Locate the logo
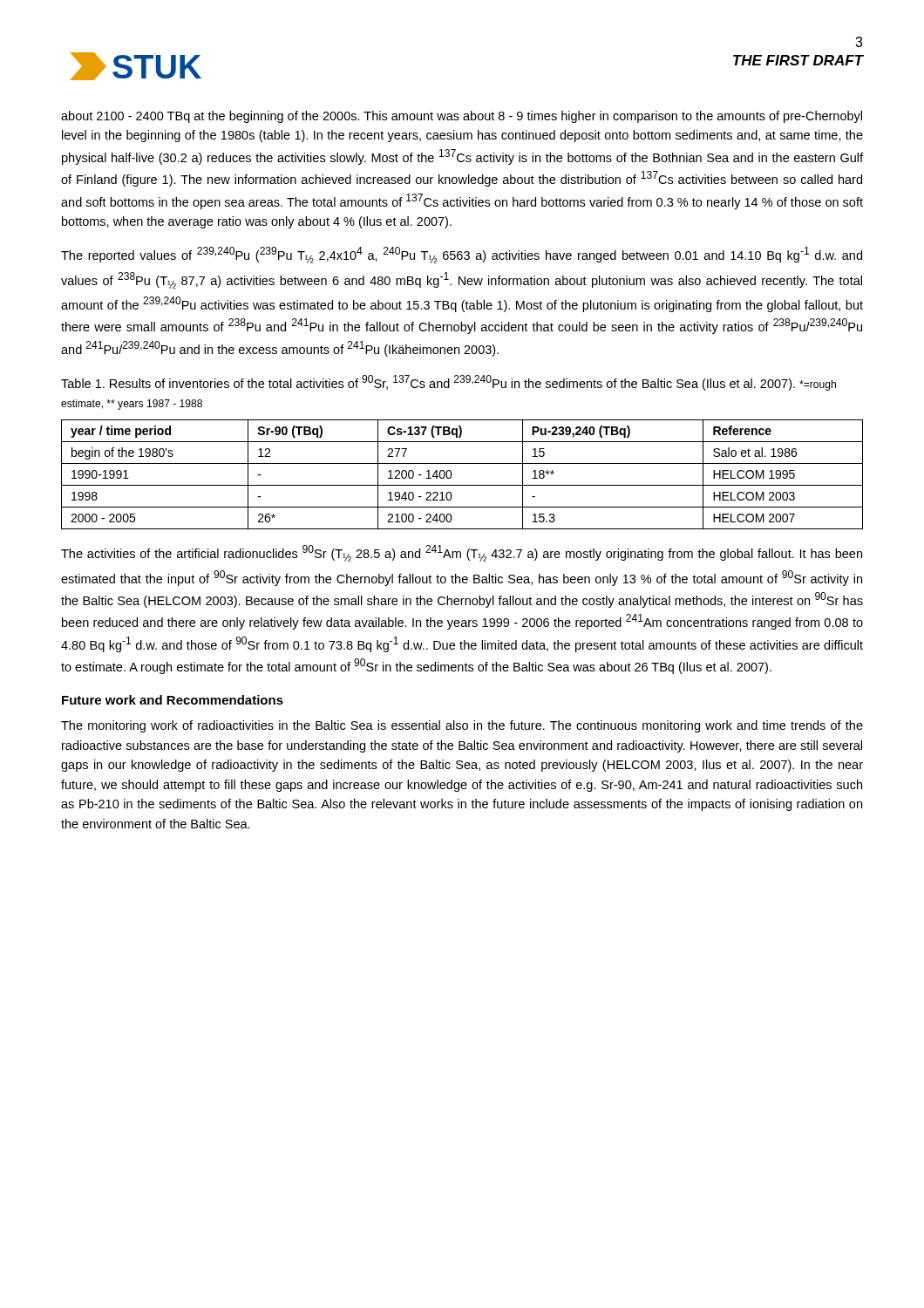 (133, 66)
